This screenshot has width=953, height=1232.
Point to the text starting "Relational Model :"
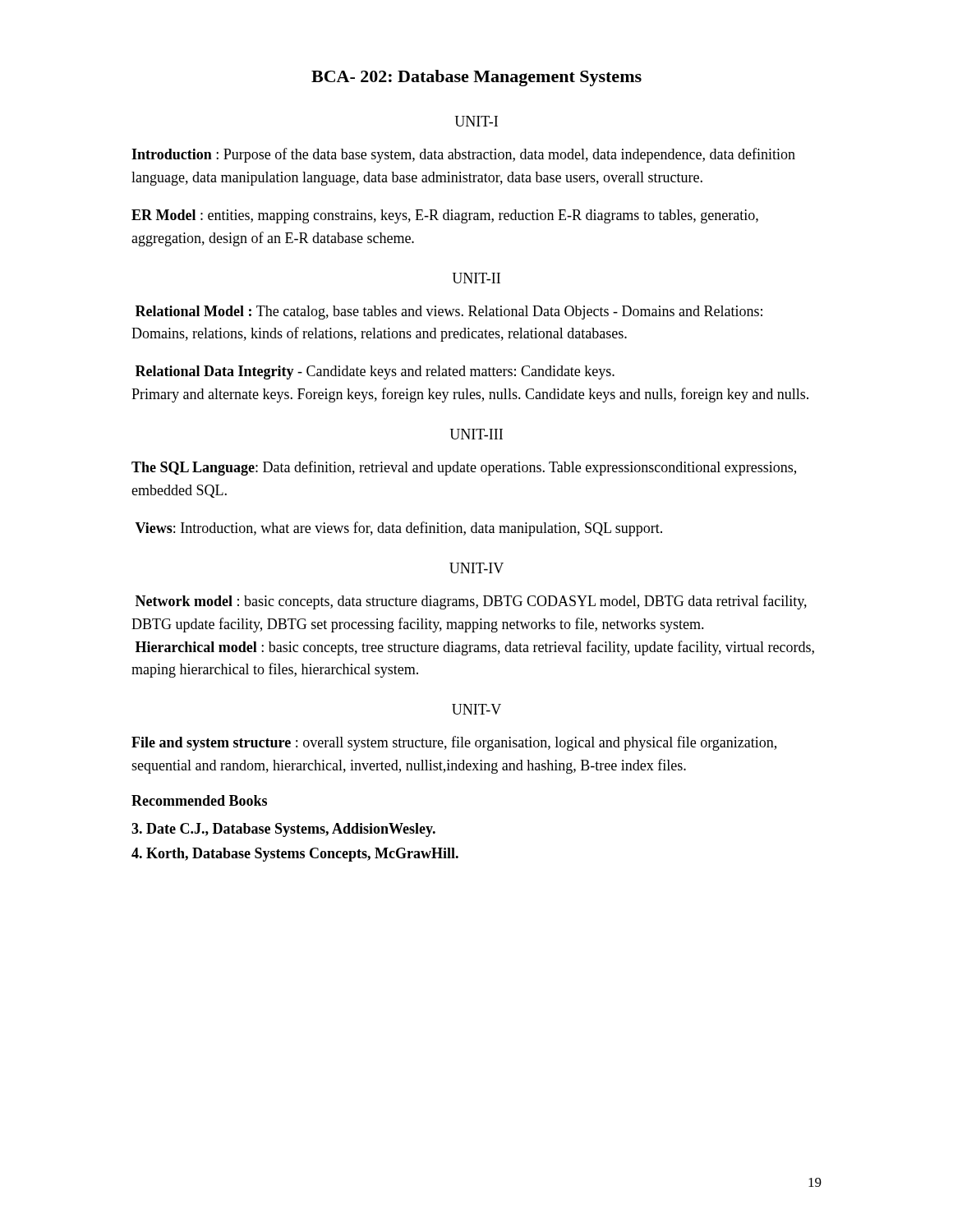point(448,322)
